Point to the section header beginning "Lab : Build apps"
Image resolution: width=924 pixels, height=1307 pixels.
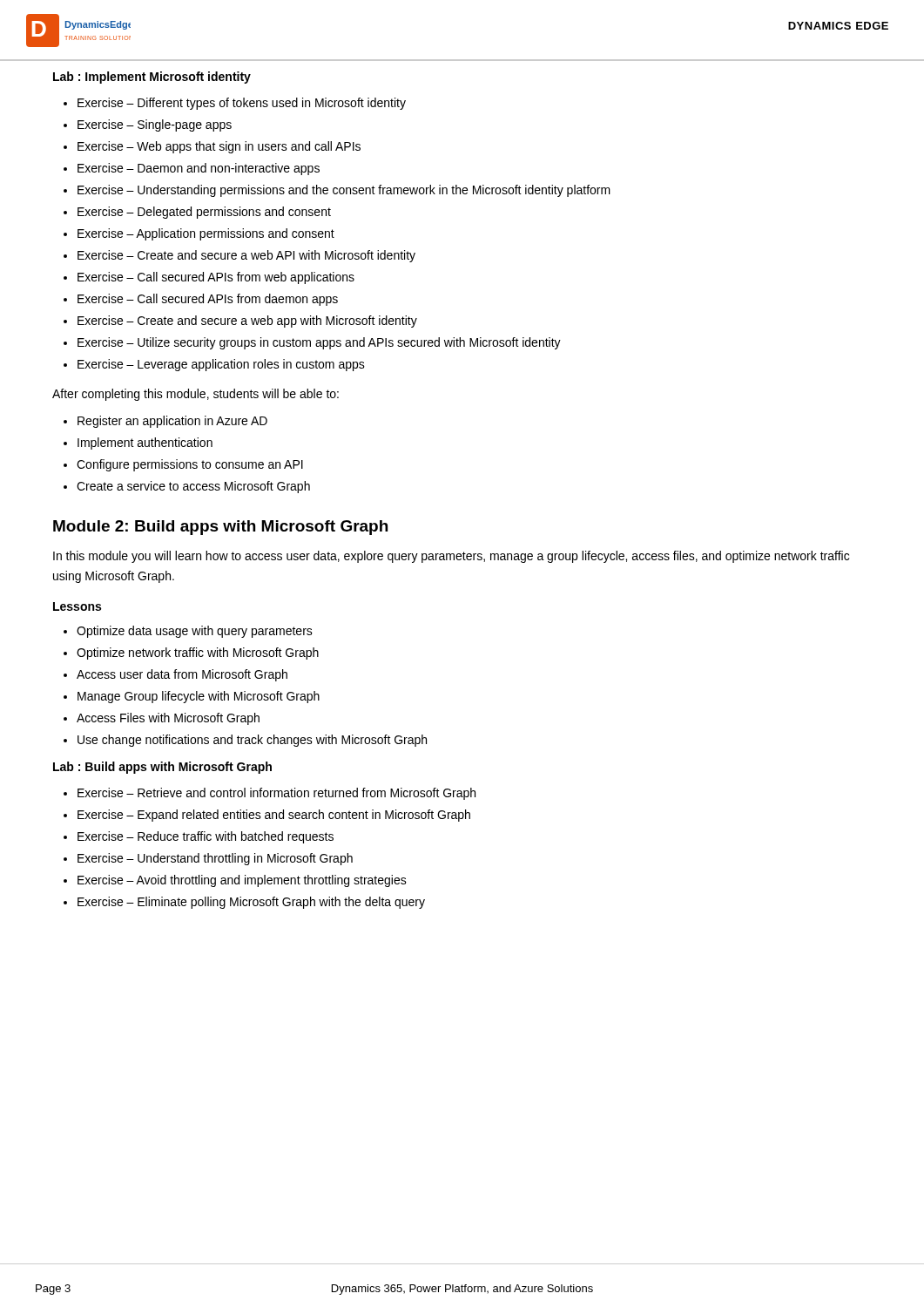(162, 767)
